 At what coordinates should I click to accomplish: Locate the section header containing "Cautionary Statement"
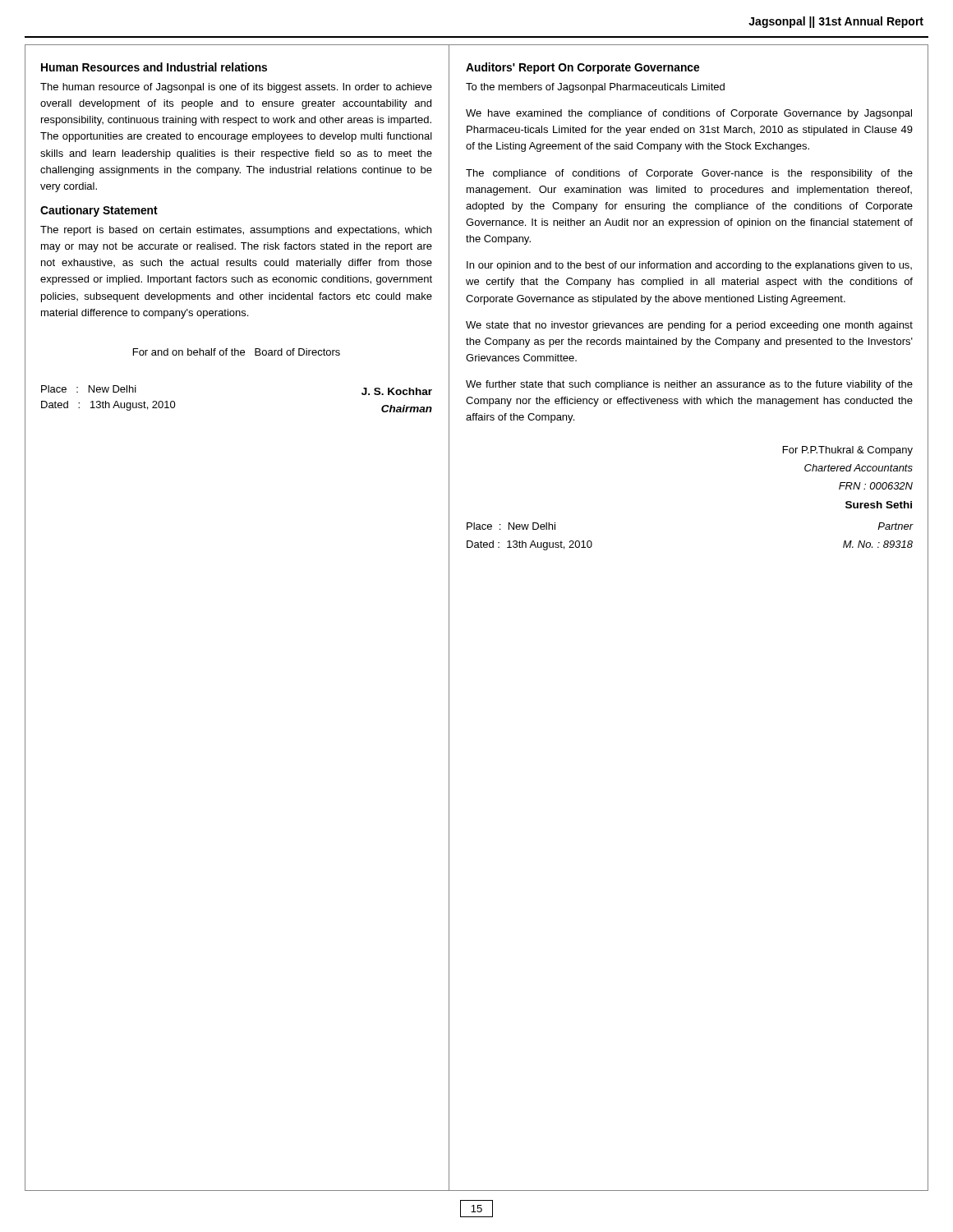tap(99, 211)
